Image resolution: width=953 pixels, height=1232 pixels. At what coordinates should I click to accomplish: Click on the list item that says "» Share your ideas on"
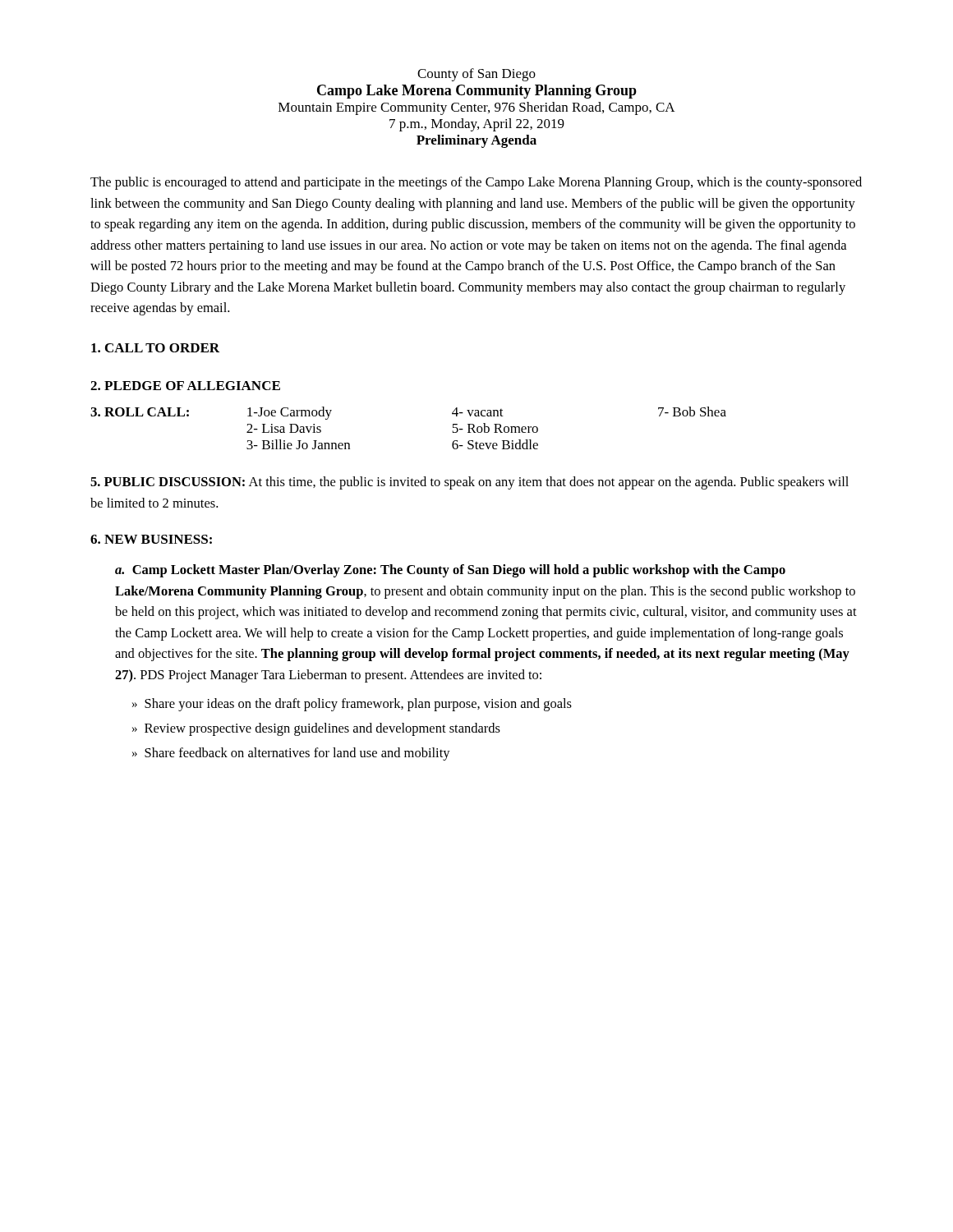click(352, 704)
